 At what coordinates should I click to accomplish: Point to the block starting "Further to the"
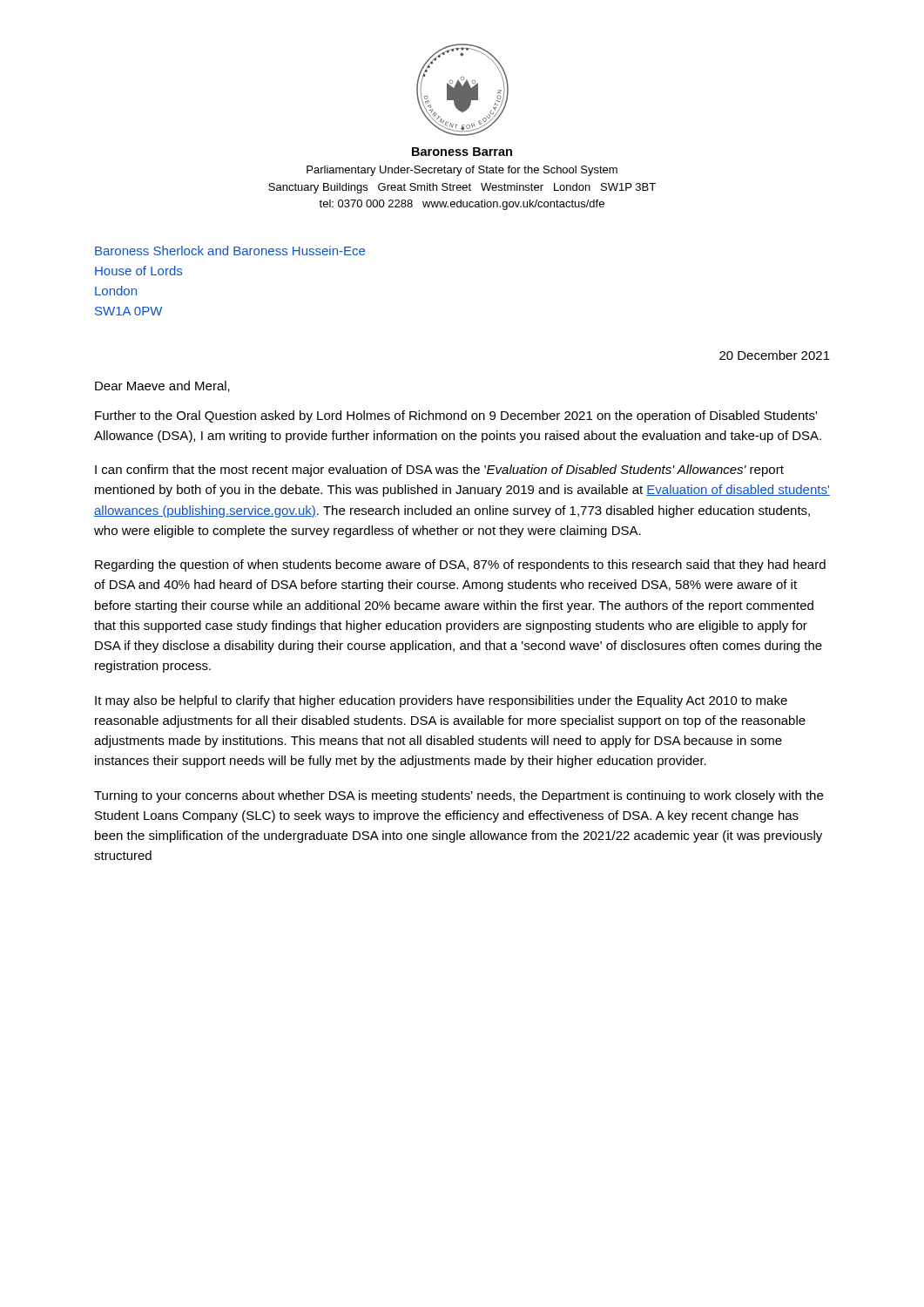point(458,425)
